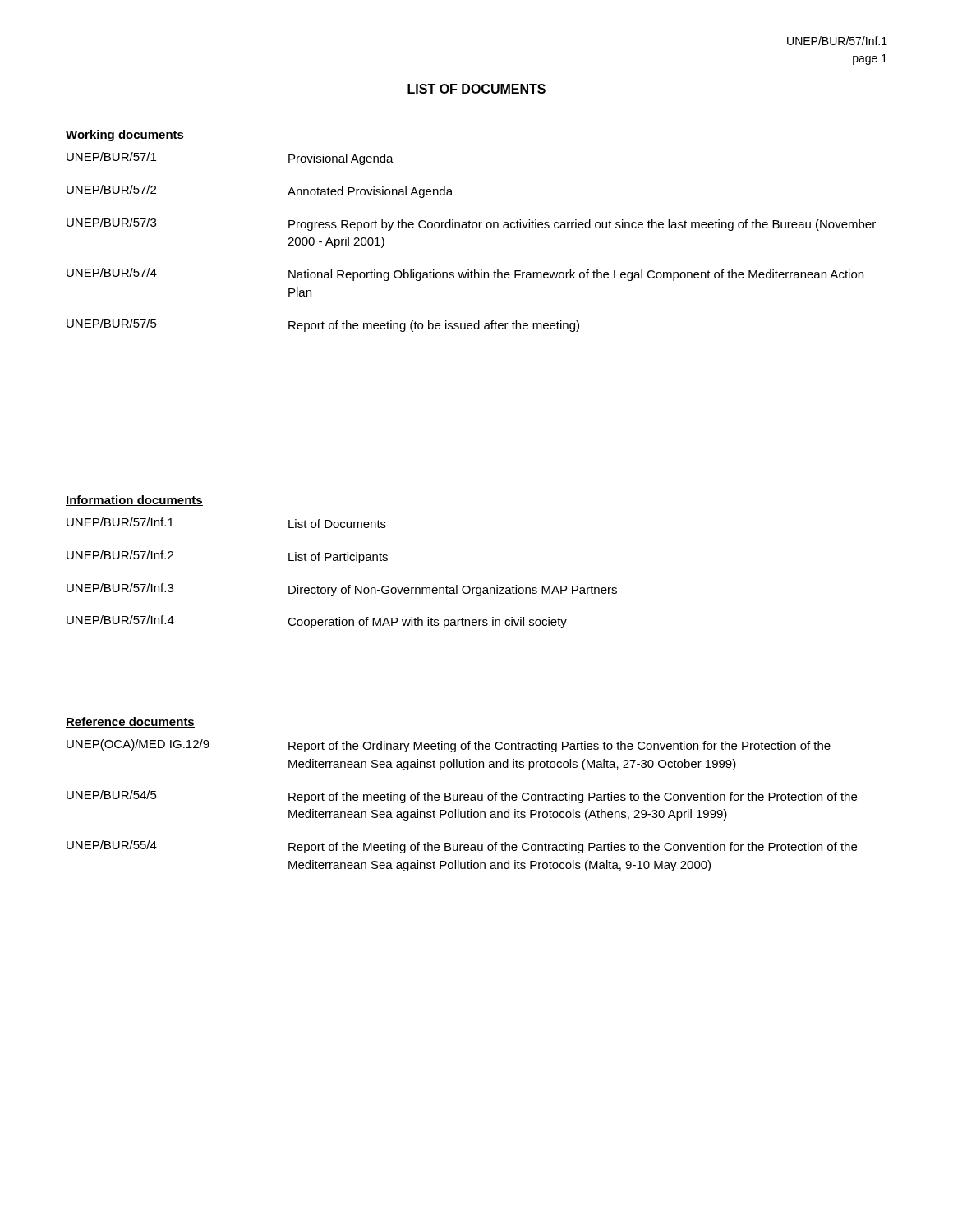Point to "Working documents"
The height and width of the screenshot is (1232, 953).
(125, 134)
